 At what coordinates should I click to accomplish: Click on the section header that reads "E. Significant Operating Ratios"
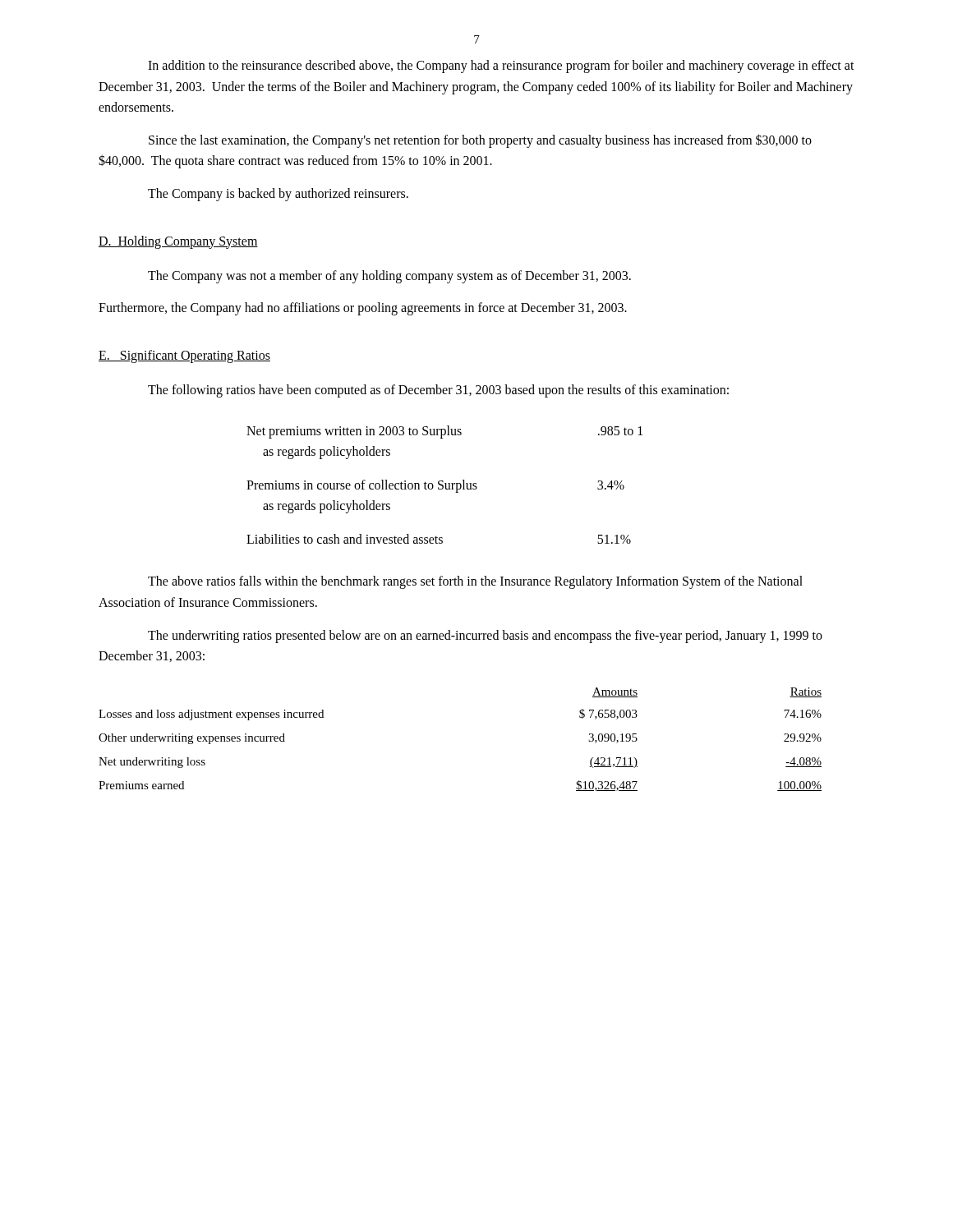184,355
